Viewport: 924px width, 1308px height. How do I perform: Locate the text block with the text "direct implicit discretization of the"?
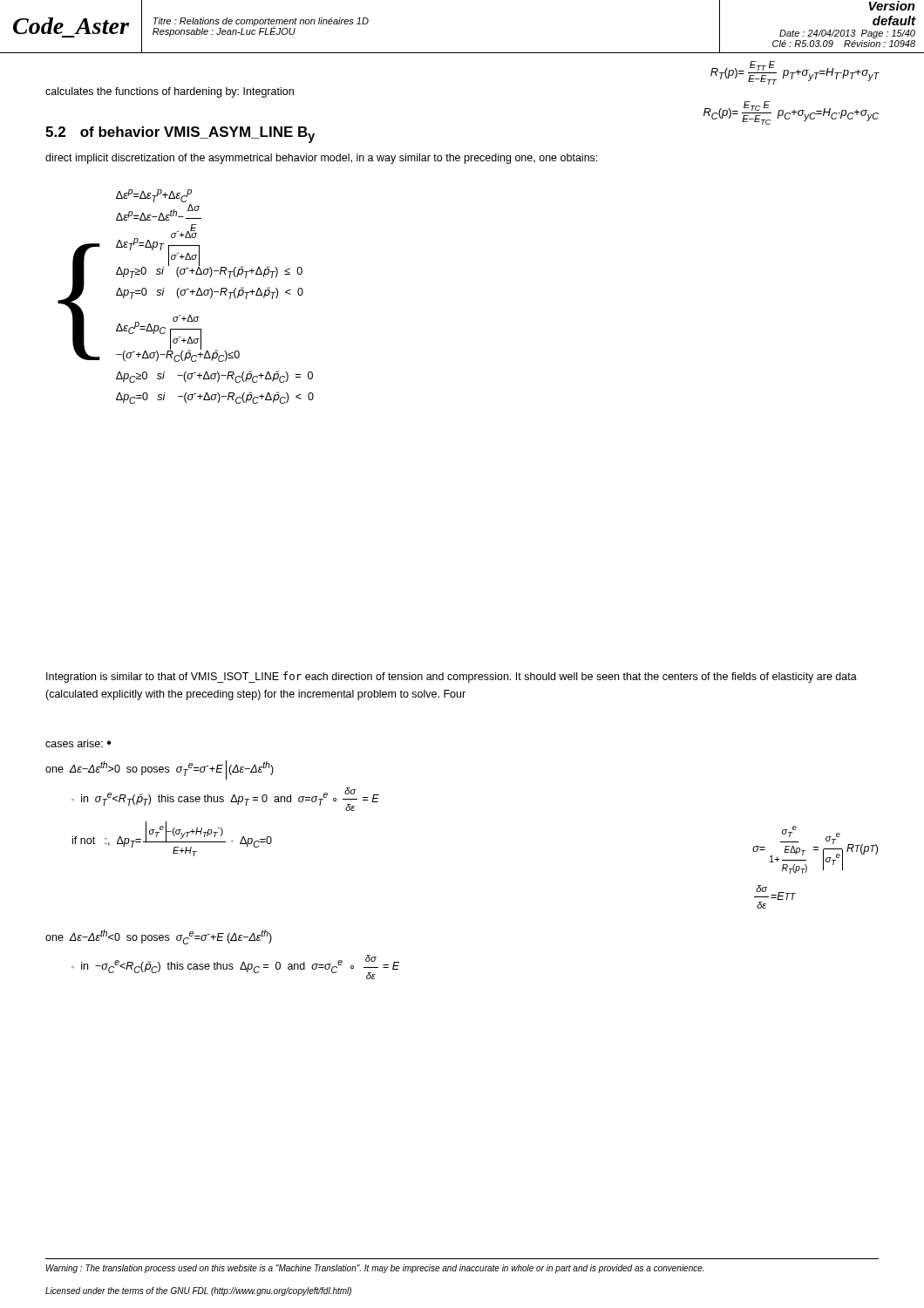[322, 158]
